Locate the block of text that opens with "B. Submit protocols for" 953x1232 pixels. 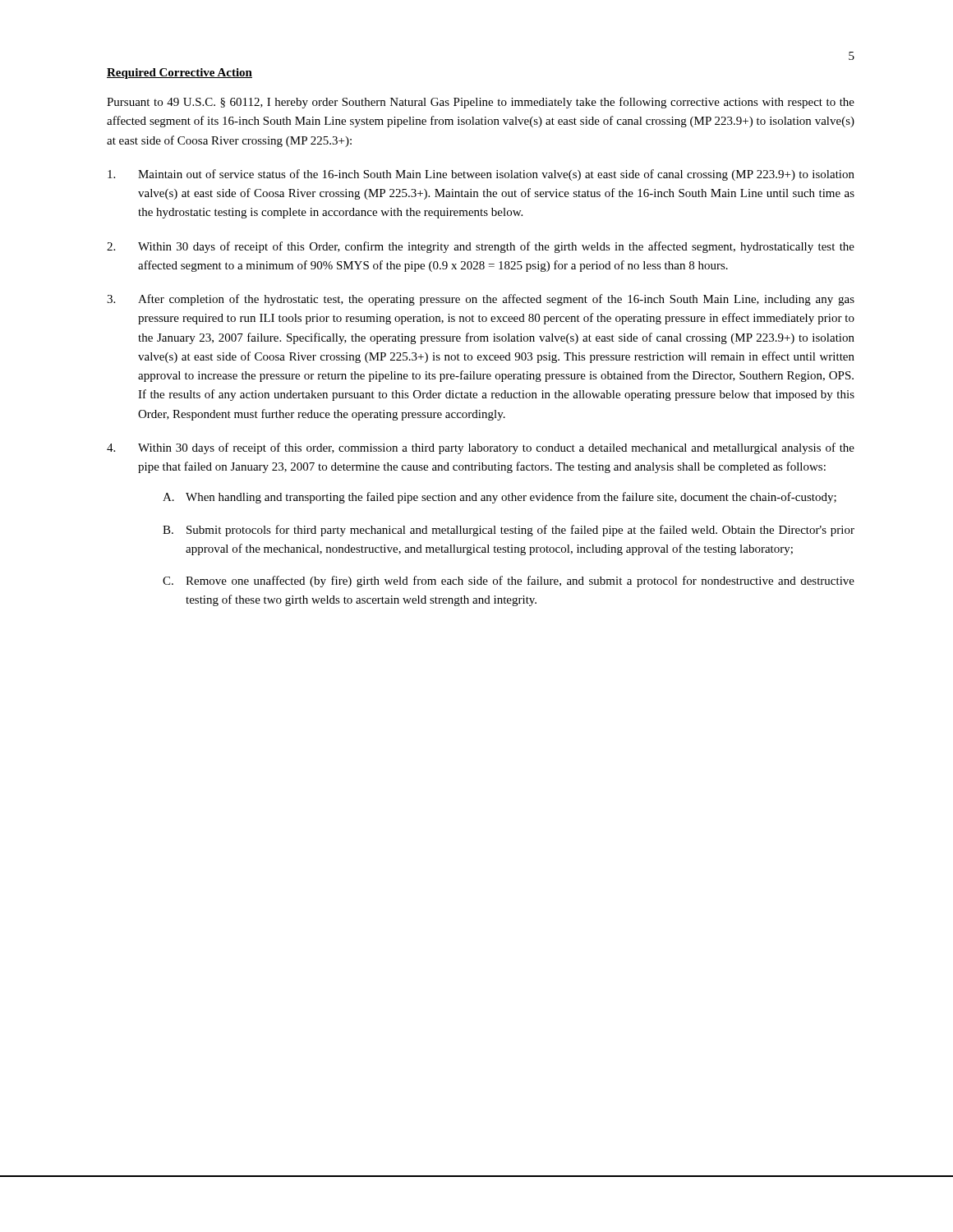(x=509, y=539)
